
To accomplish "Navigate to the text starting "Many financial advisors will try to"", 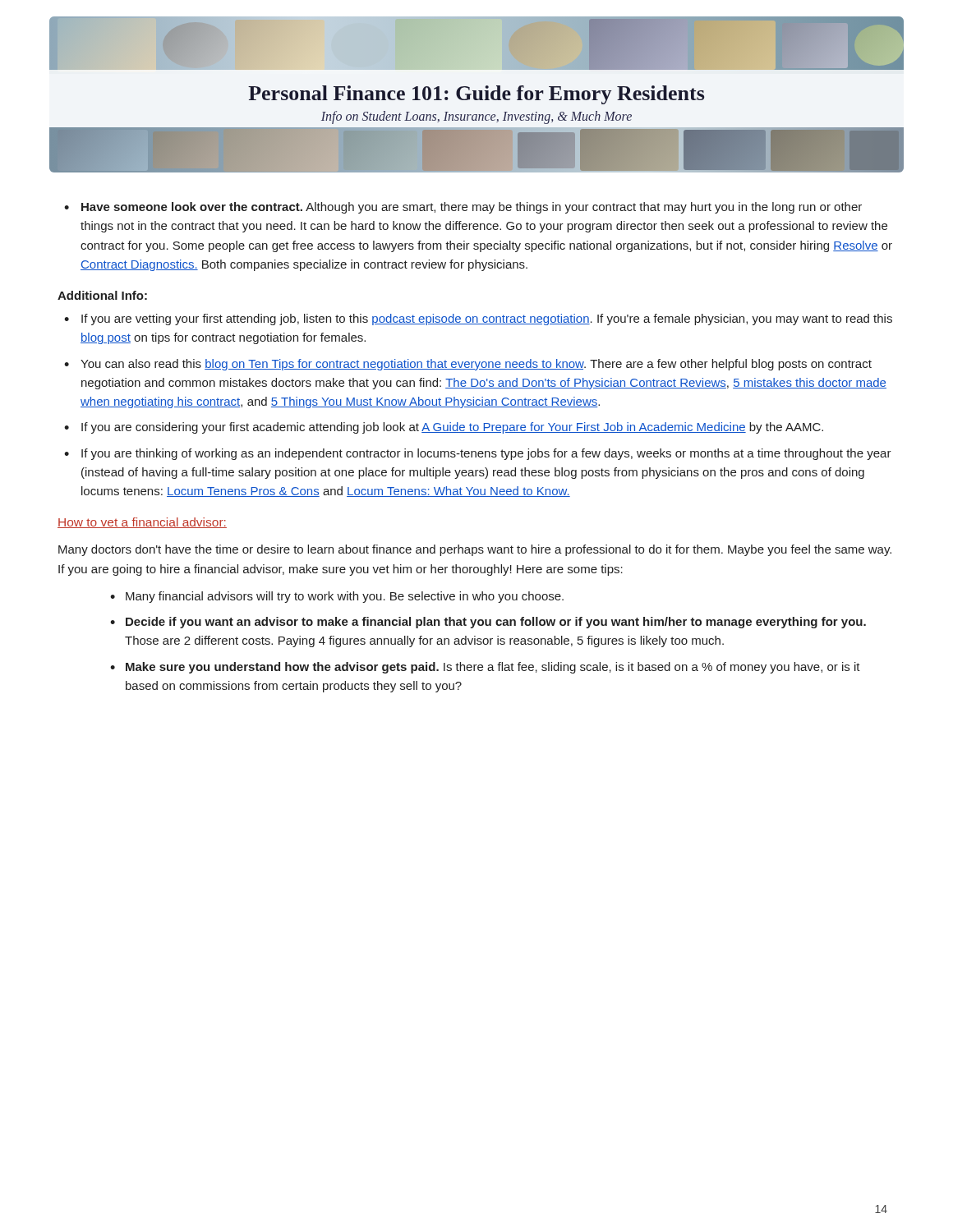I will pos(345,596).
